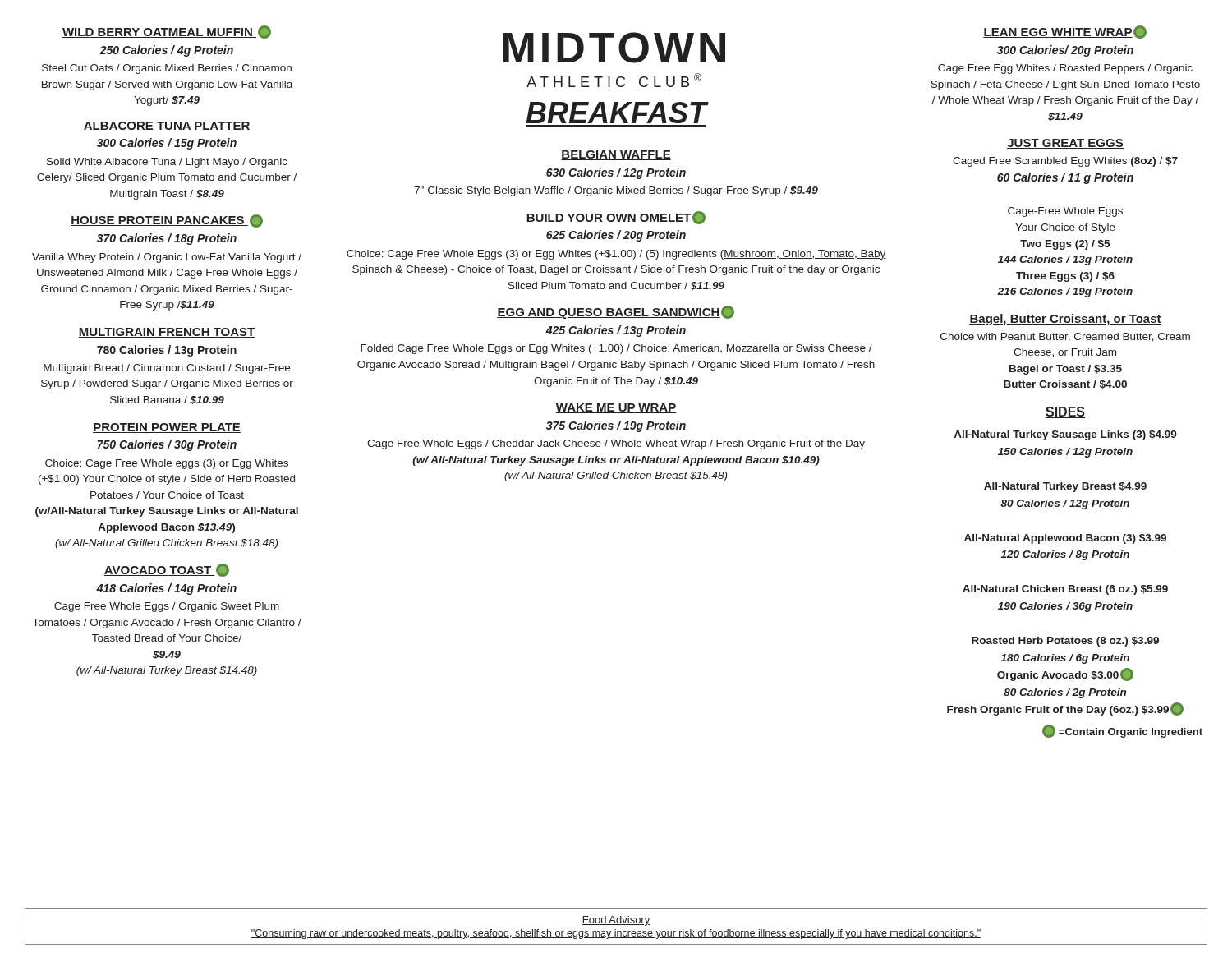Find the text block containing "WAKE ME UP WRAP 375 Calories / 19g"

(x=616, y=440)
